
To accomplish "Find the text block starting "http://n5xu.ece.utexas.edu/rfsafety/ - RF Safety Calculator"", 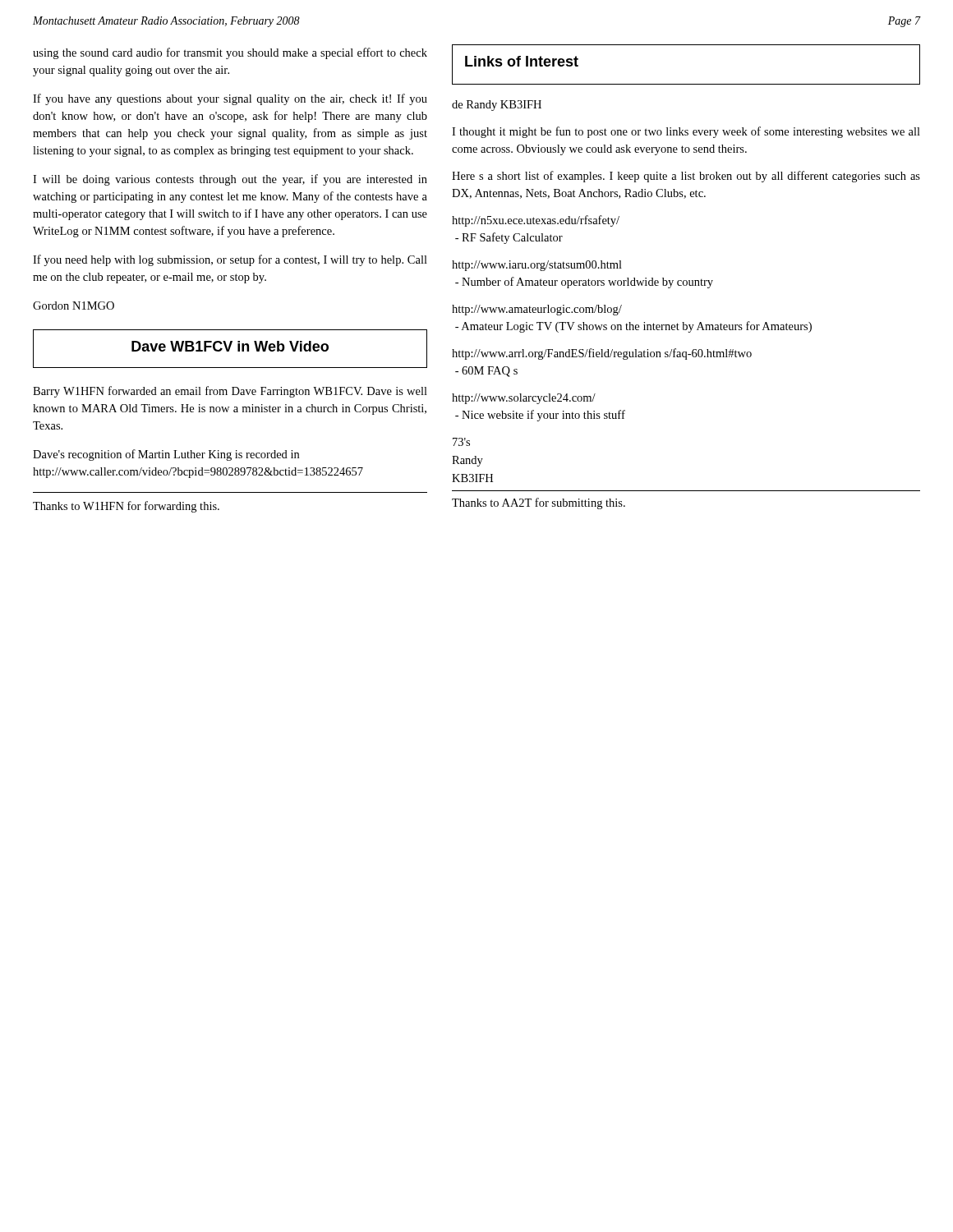I will [x=536, y=229].
